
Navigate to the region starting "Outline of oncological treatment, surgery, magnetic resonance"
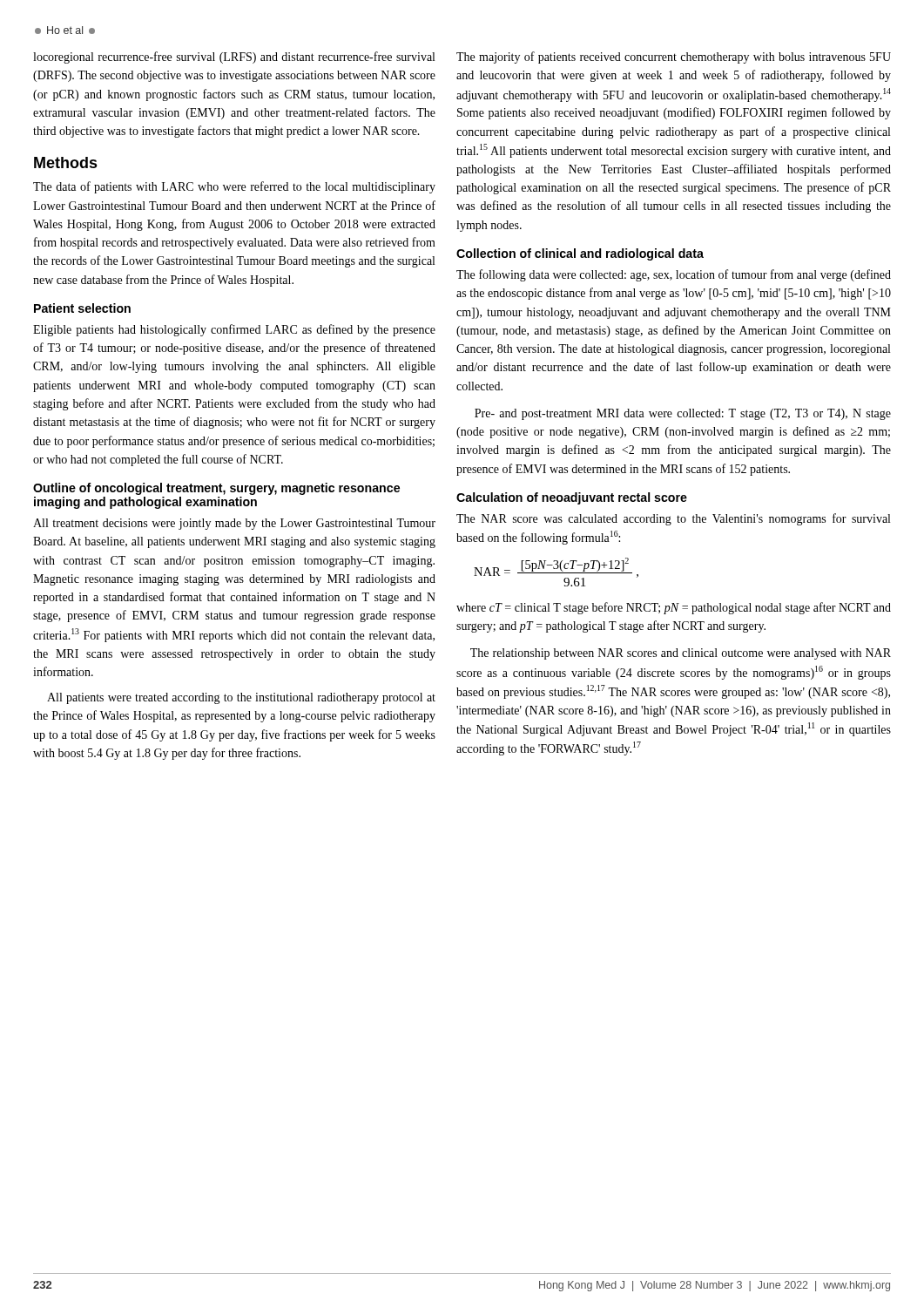(x=217, y=495)
